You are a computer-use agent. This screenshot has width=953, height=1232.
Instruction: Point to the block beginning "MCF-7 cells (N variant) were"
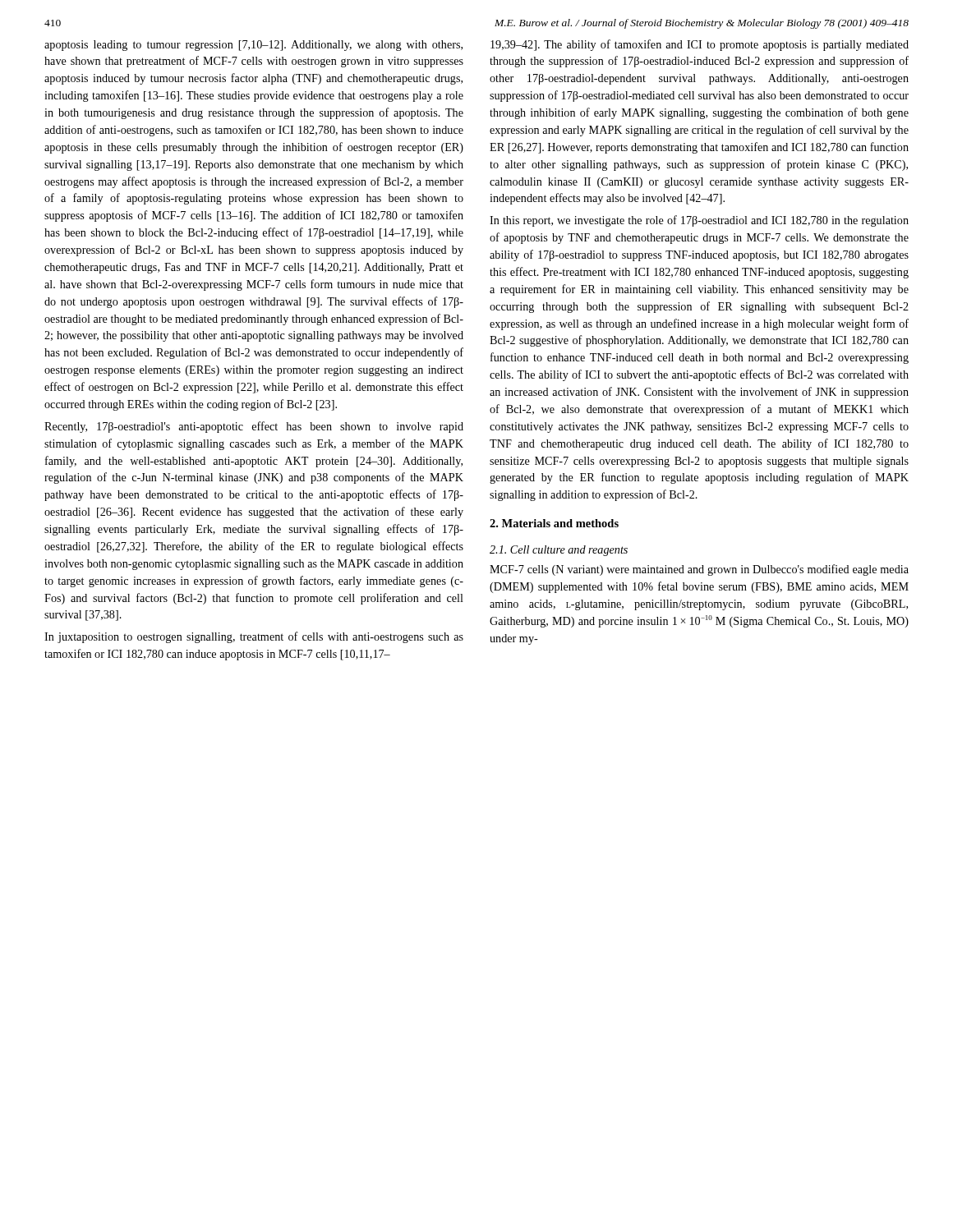coord(699,604)
